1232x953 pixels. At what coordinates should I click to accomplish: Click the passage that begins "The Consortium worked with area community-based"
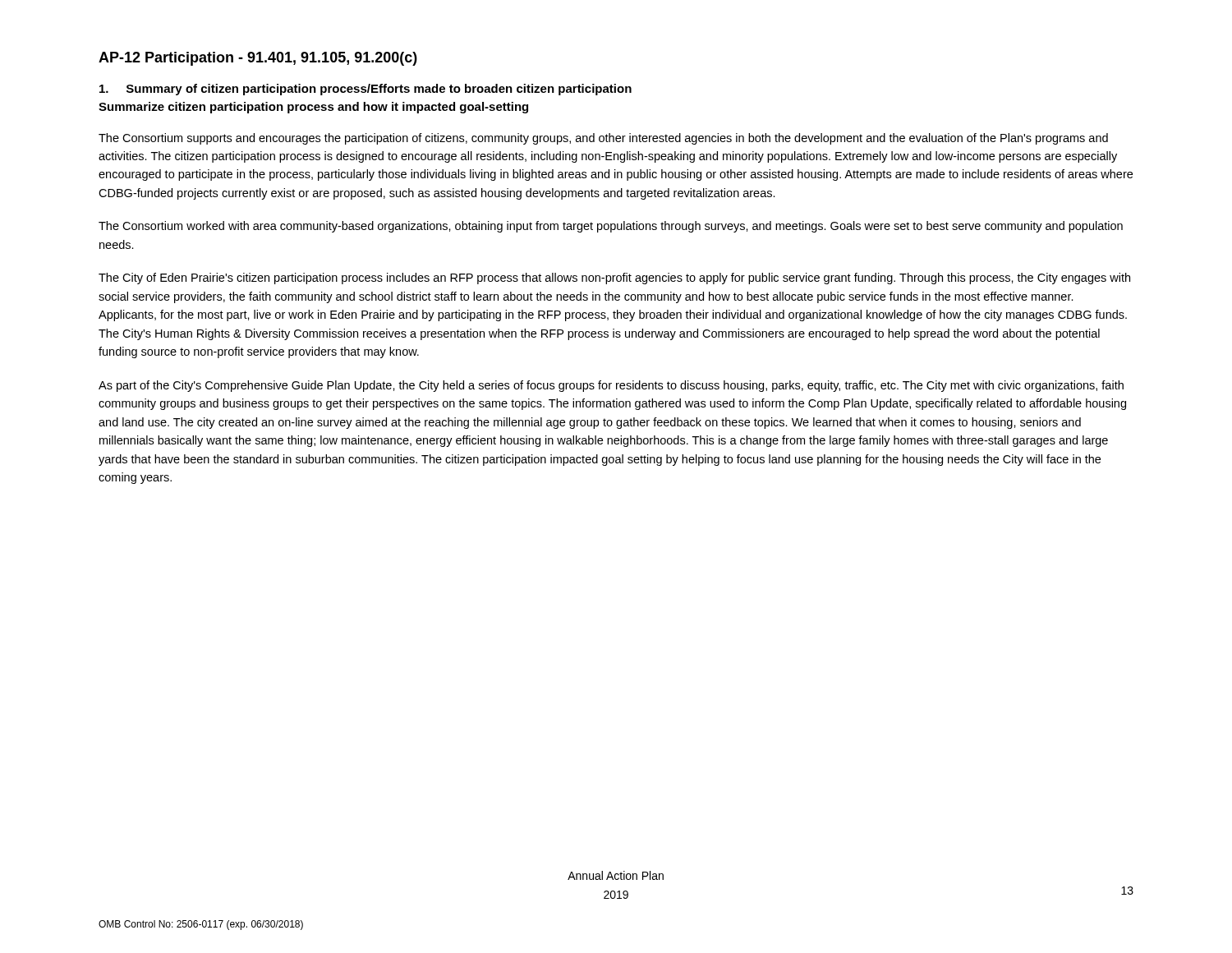611,235
